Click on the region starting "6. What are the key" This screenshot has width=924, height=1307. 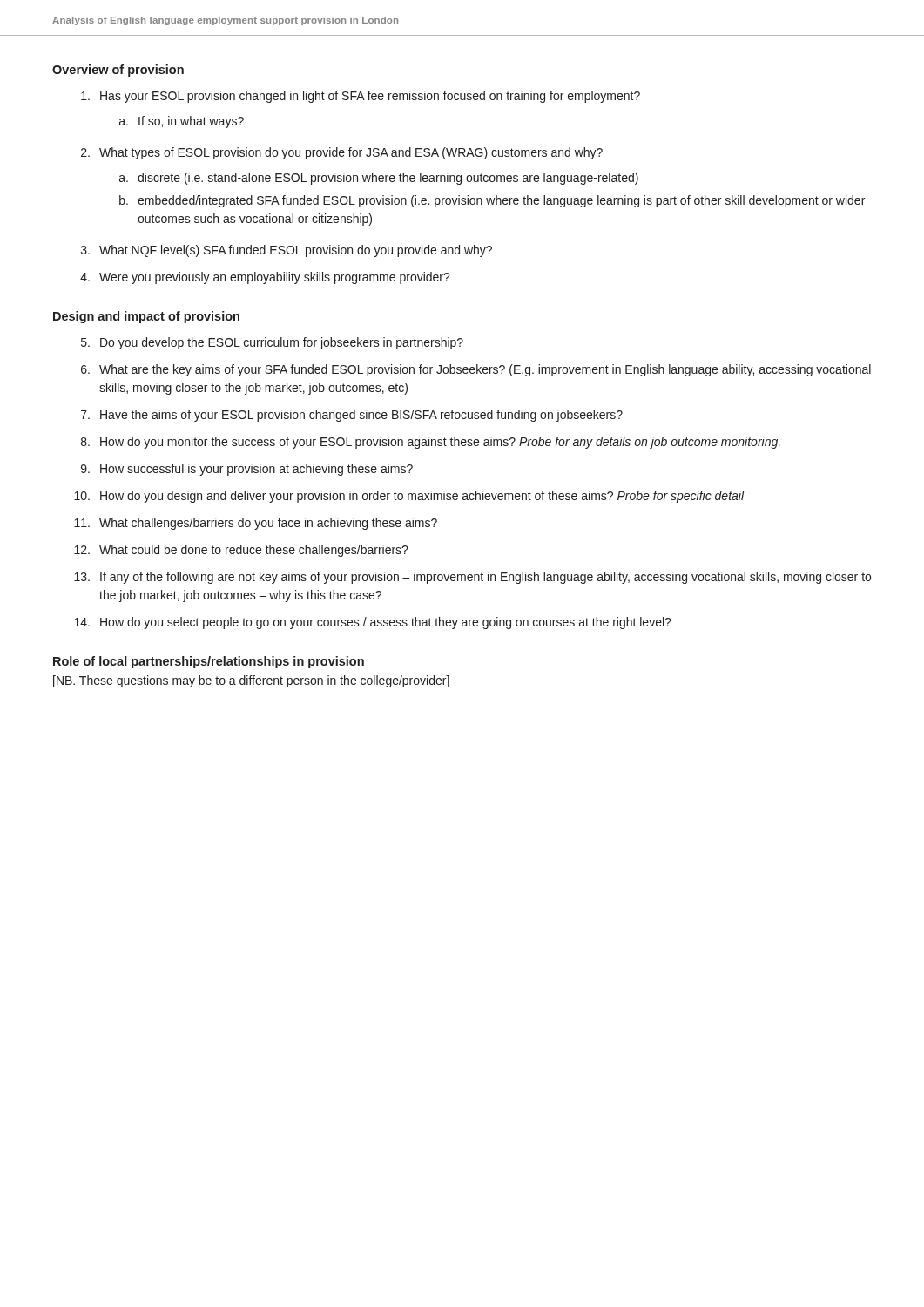(x=462, y=379)
